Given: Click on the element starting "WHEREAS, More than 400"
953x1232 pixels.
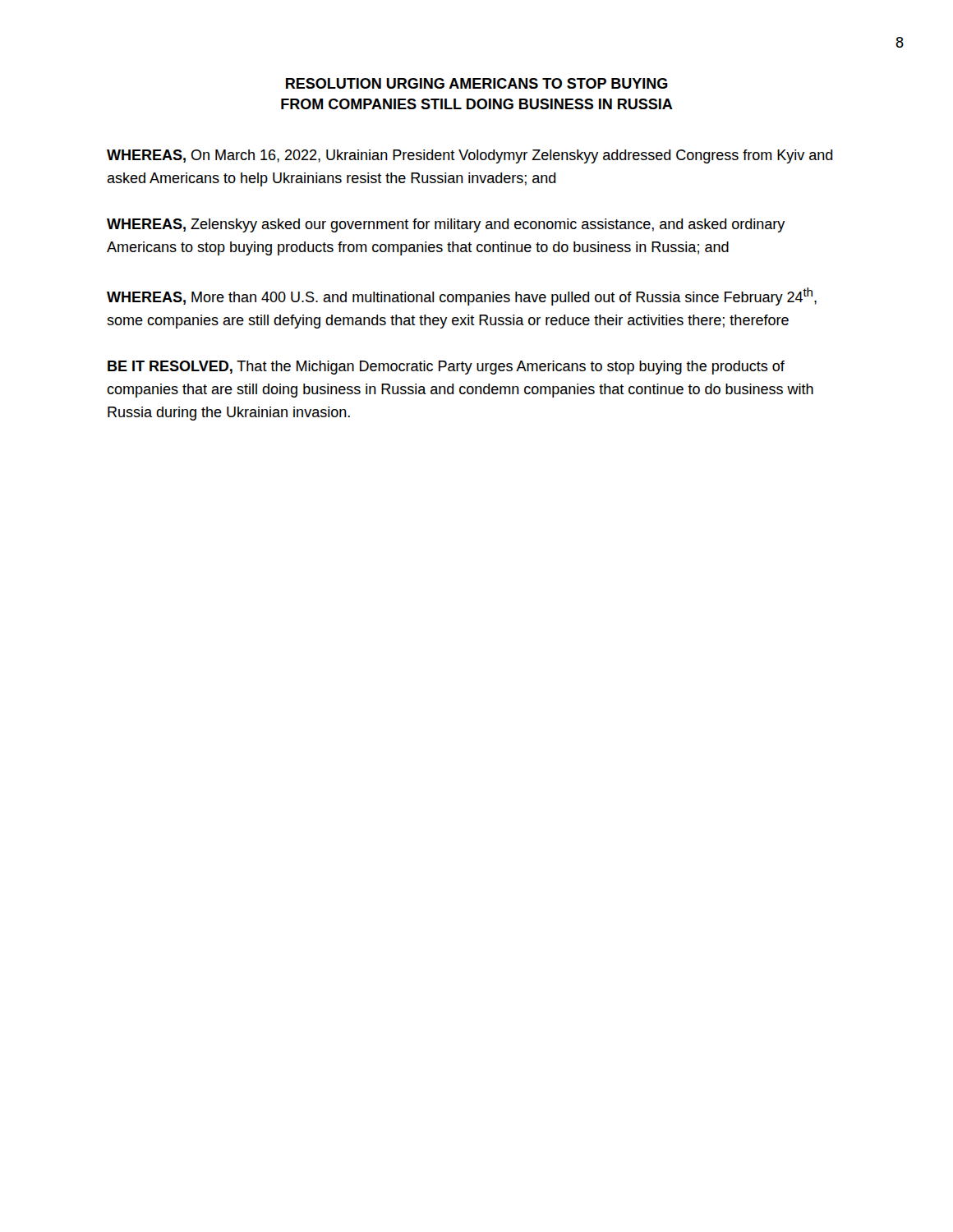Looking at the screenshot, I should 462,307.
